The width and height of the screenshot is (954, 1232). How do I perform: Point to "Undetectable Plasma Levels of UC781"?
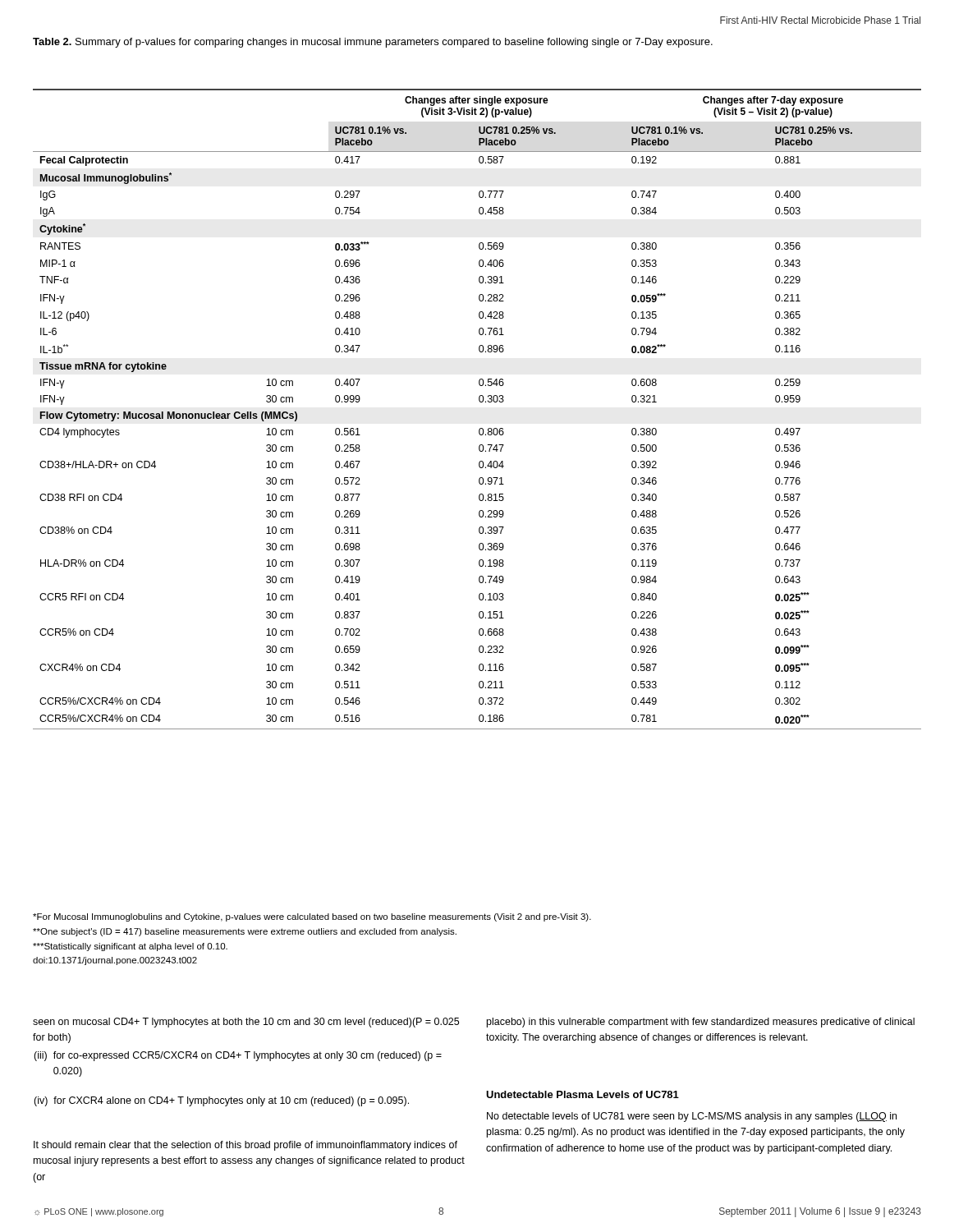coord(582,1094)
